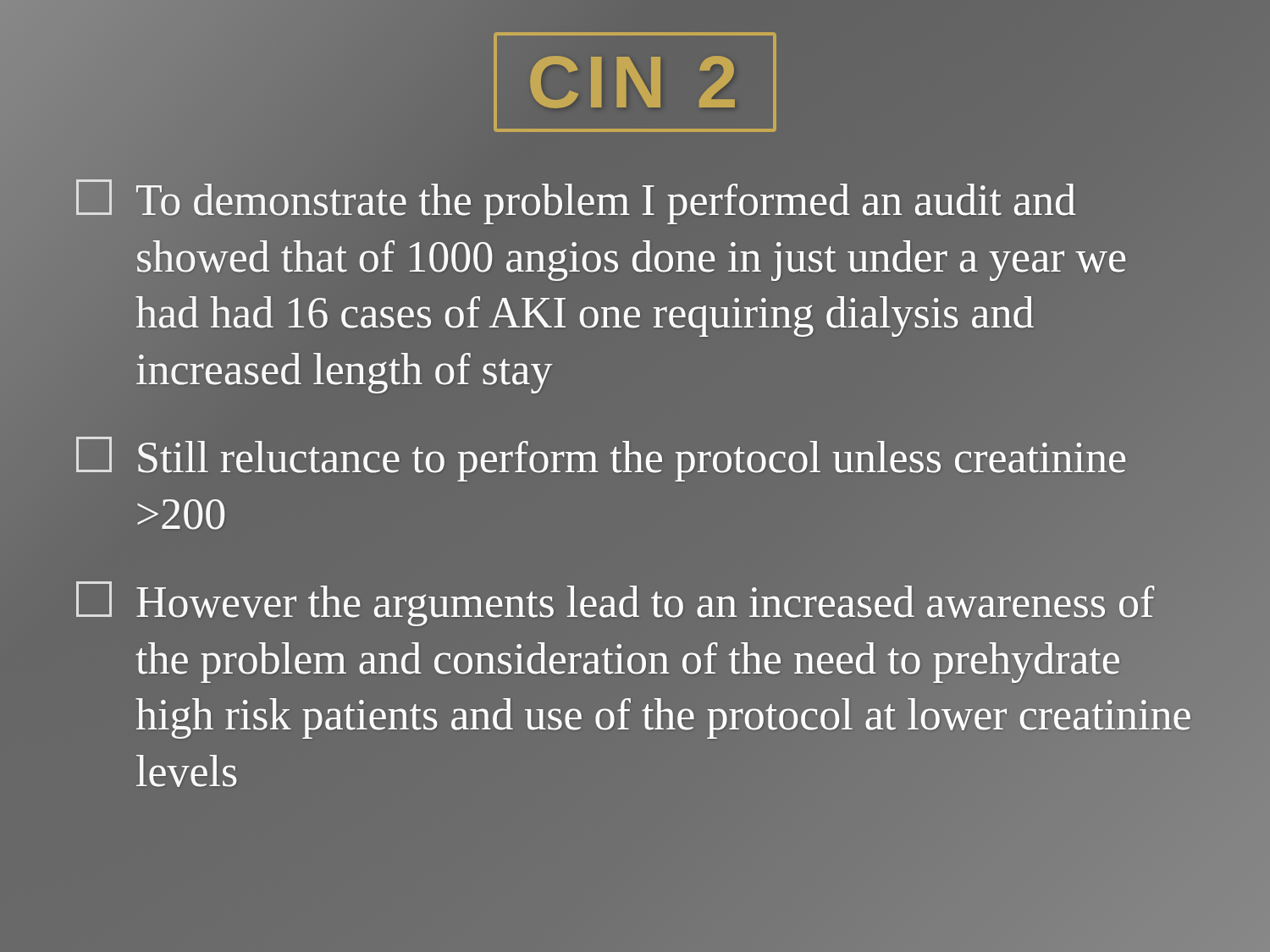Find the list item that says "However the arguments lead to"

click(x=635, y=687)
